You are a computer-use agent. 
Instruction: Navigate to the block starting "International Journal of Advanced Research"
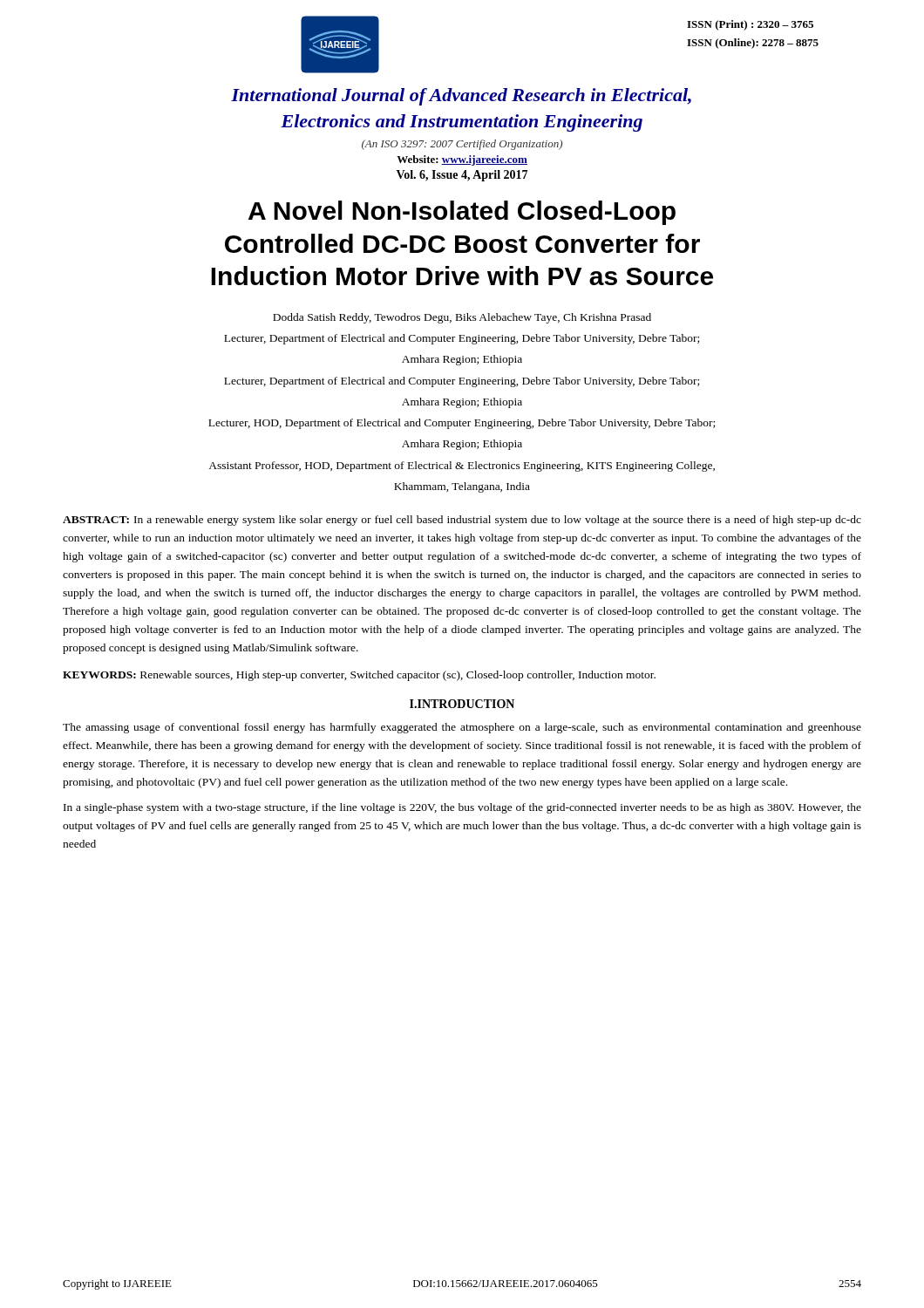(462, 108)
